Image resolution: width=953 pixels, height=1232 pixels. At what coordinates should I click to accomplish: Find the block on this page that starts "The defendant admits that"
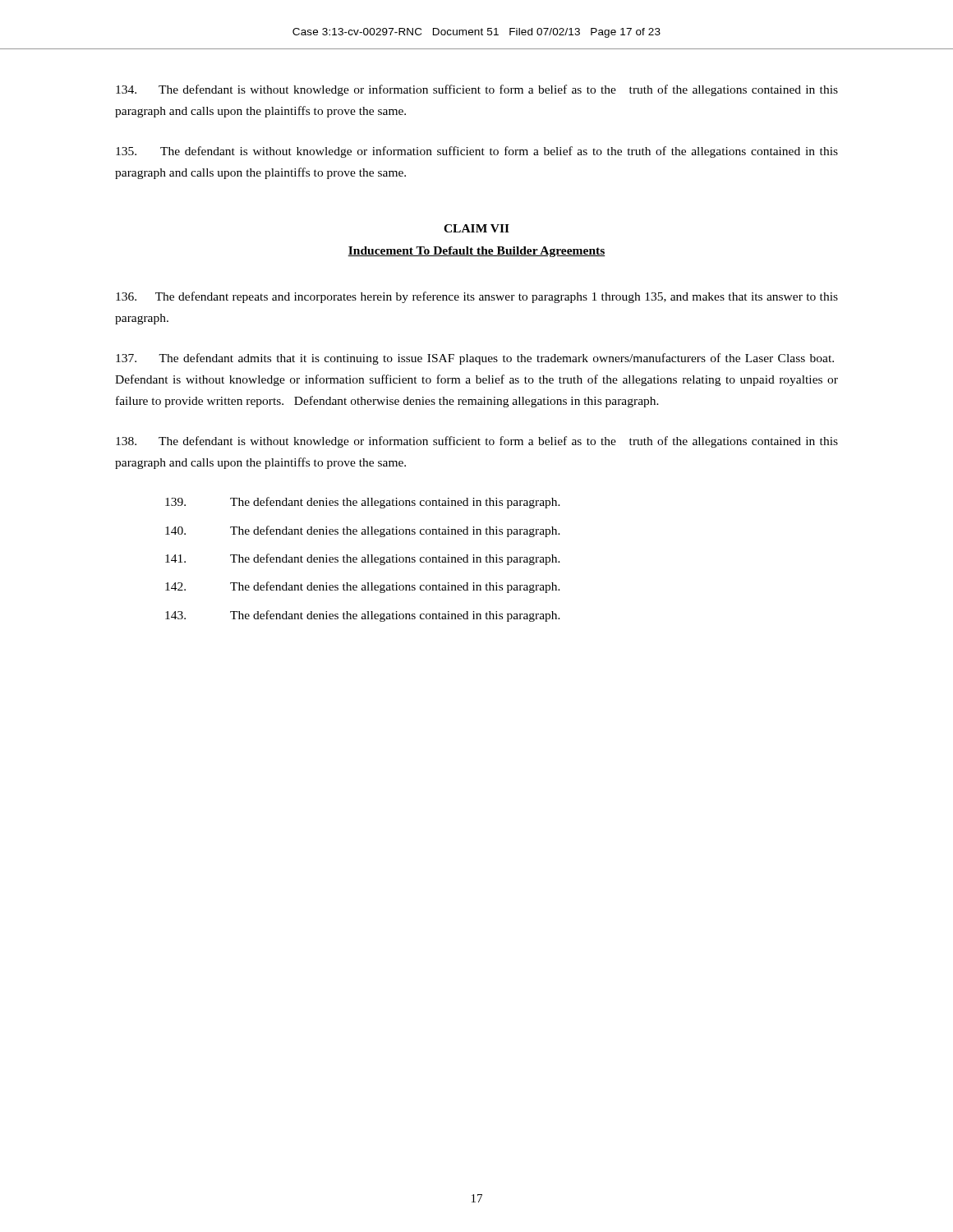[x=476, y=379]
